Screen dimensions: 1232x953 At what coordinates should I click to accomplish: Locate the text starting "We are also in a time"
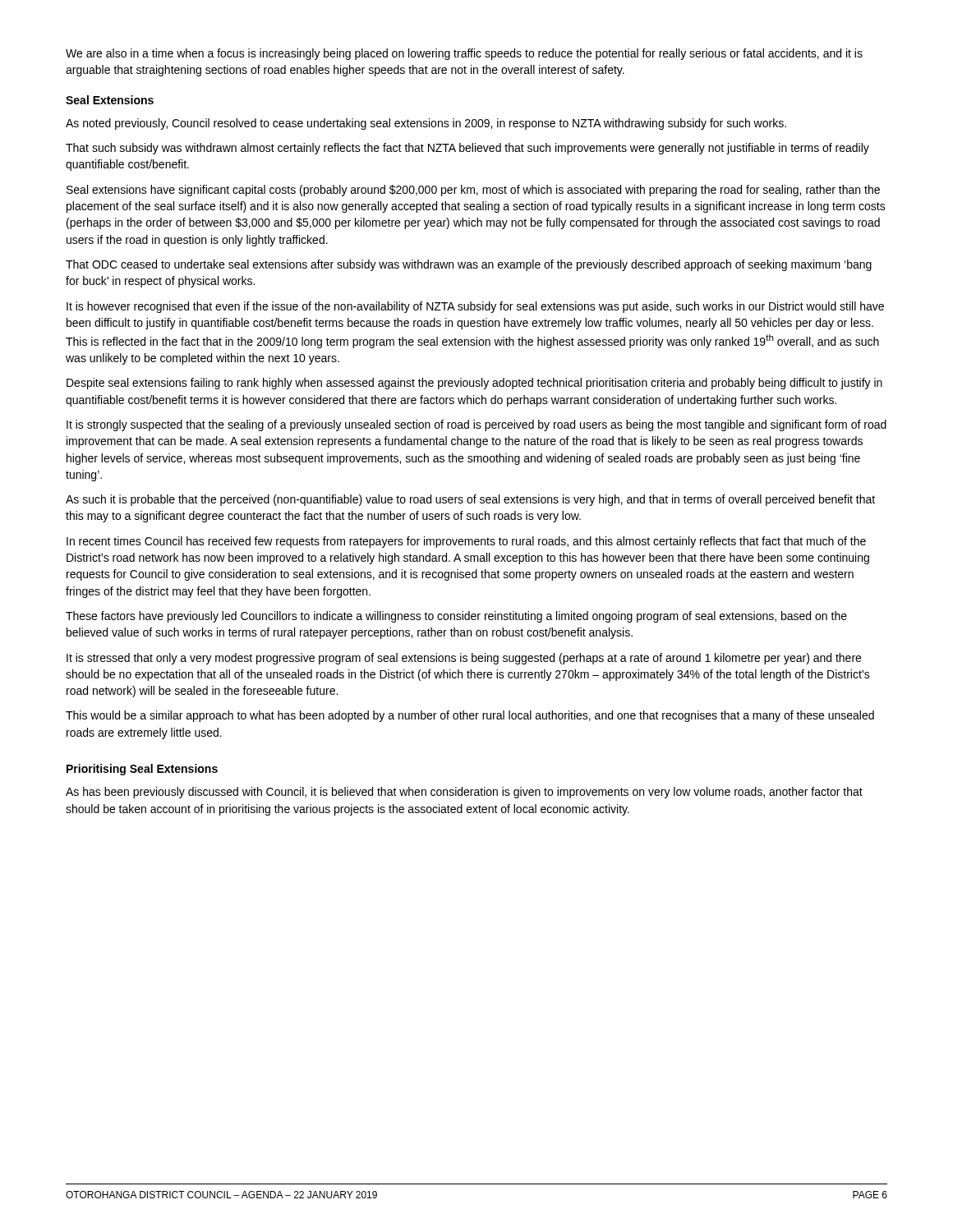coord(476,62)
